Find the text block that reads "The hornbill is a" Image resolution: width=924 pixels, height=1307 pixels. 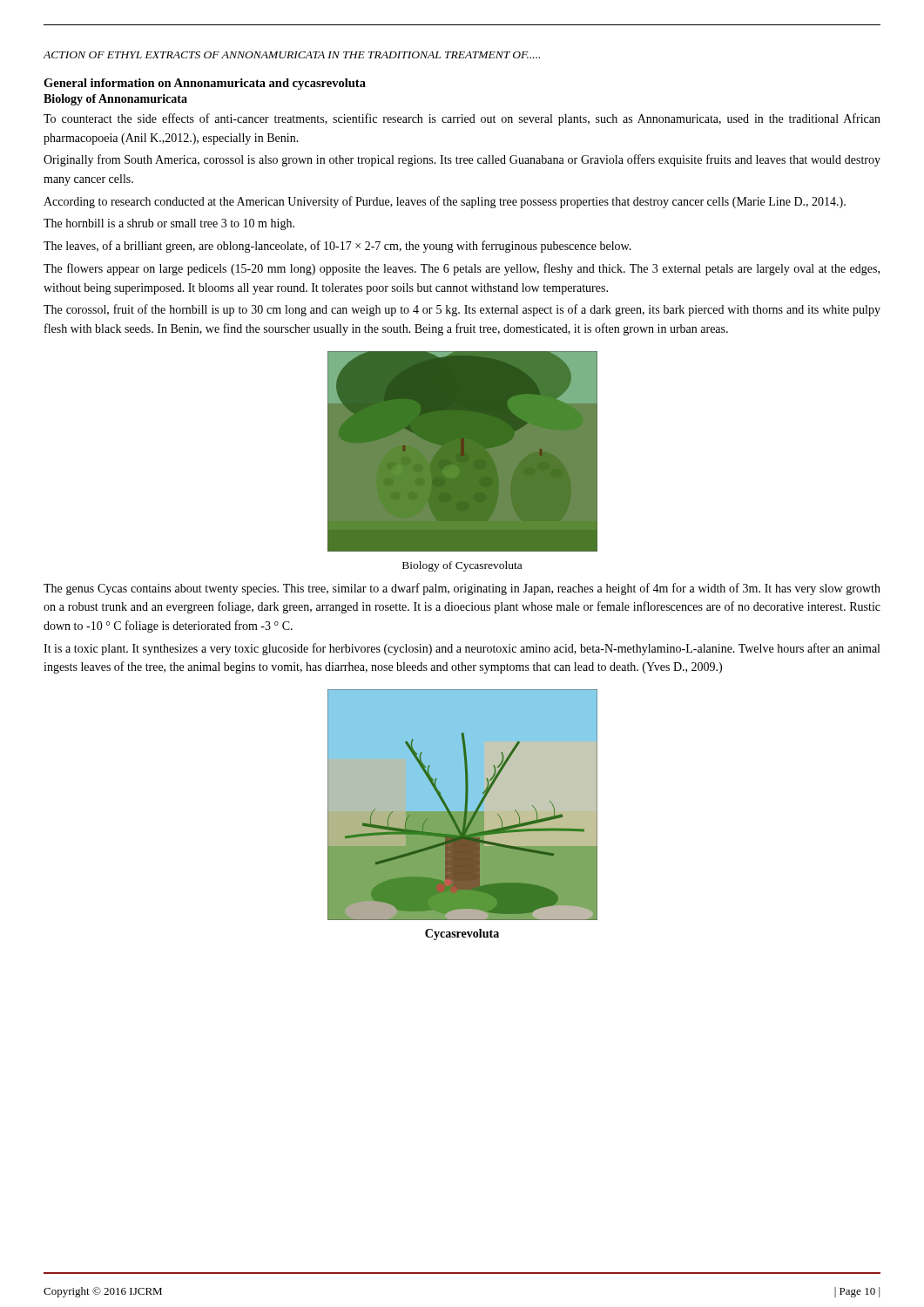click(169, 224)
